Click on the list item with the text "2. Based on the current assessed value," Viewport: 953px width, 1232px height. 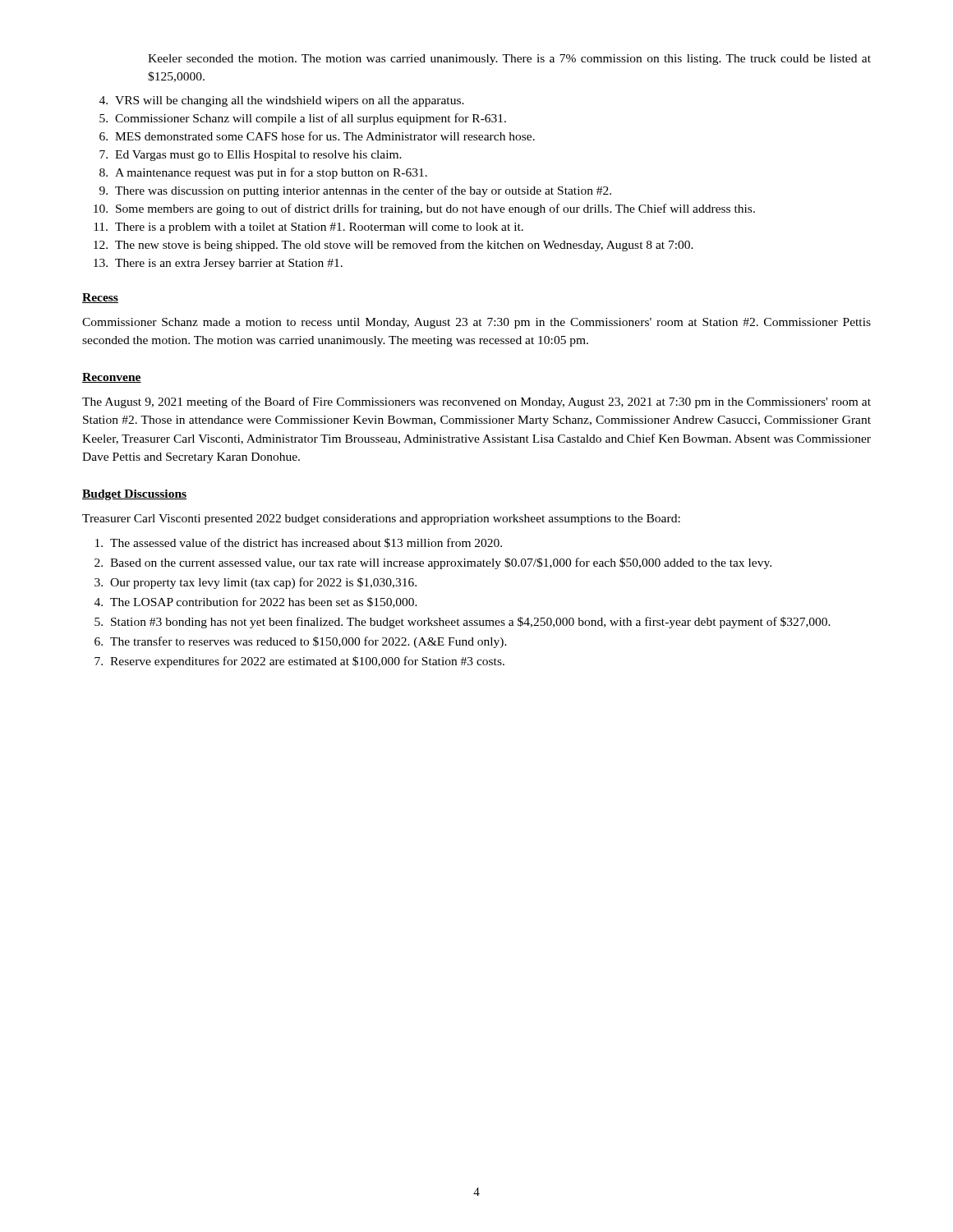476,563
